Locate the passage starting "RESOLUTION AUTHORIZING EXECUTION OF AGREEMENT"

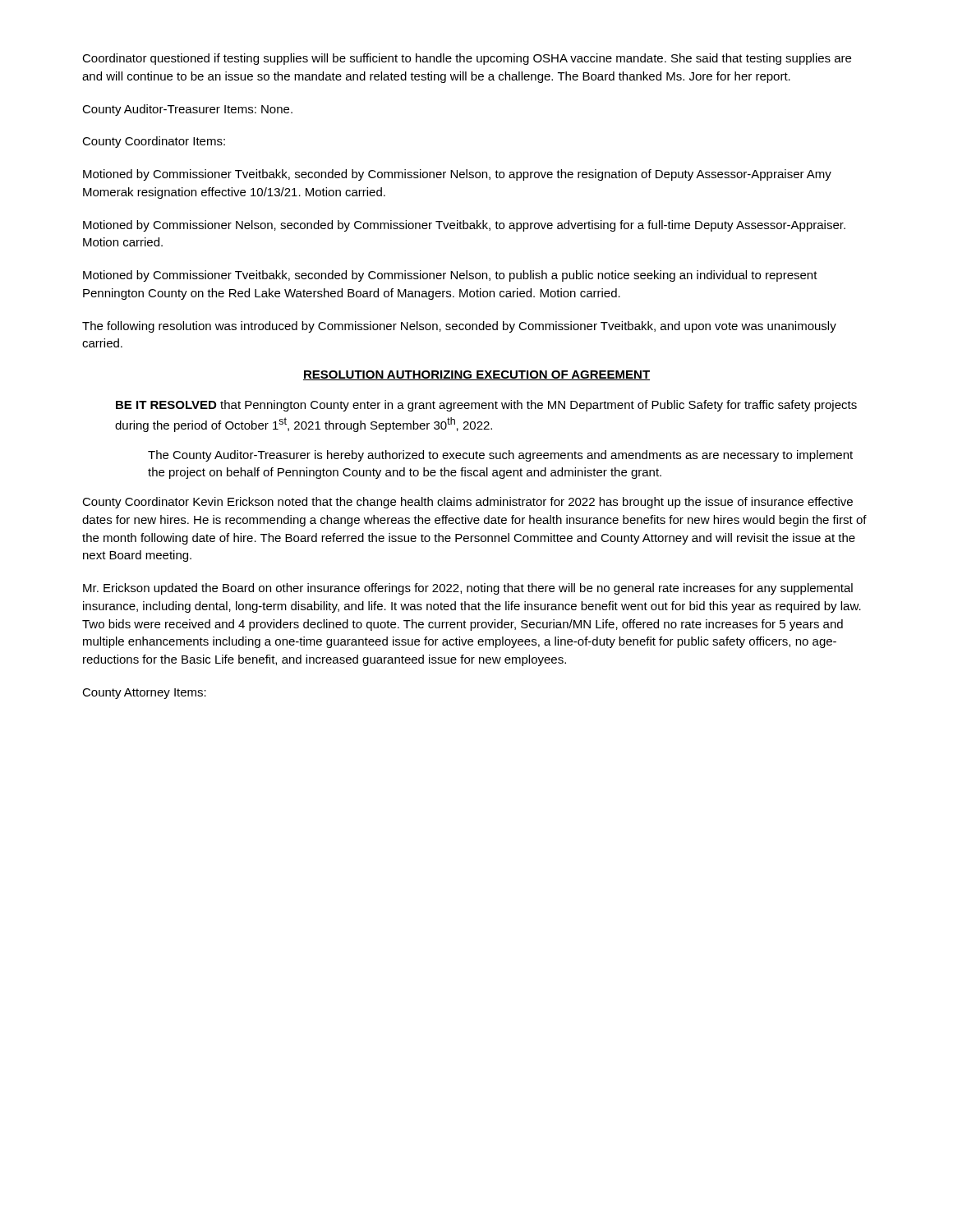(x=476, y=374)
